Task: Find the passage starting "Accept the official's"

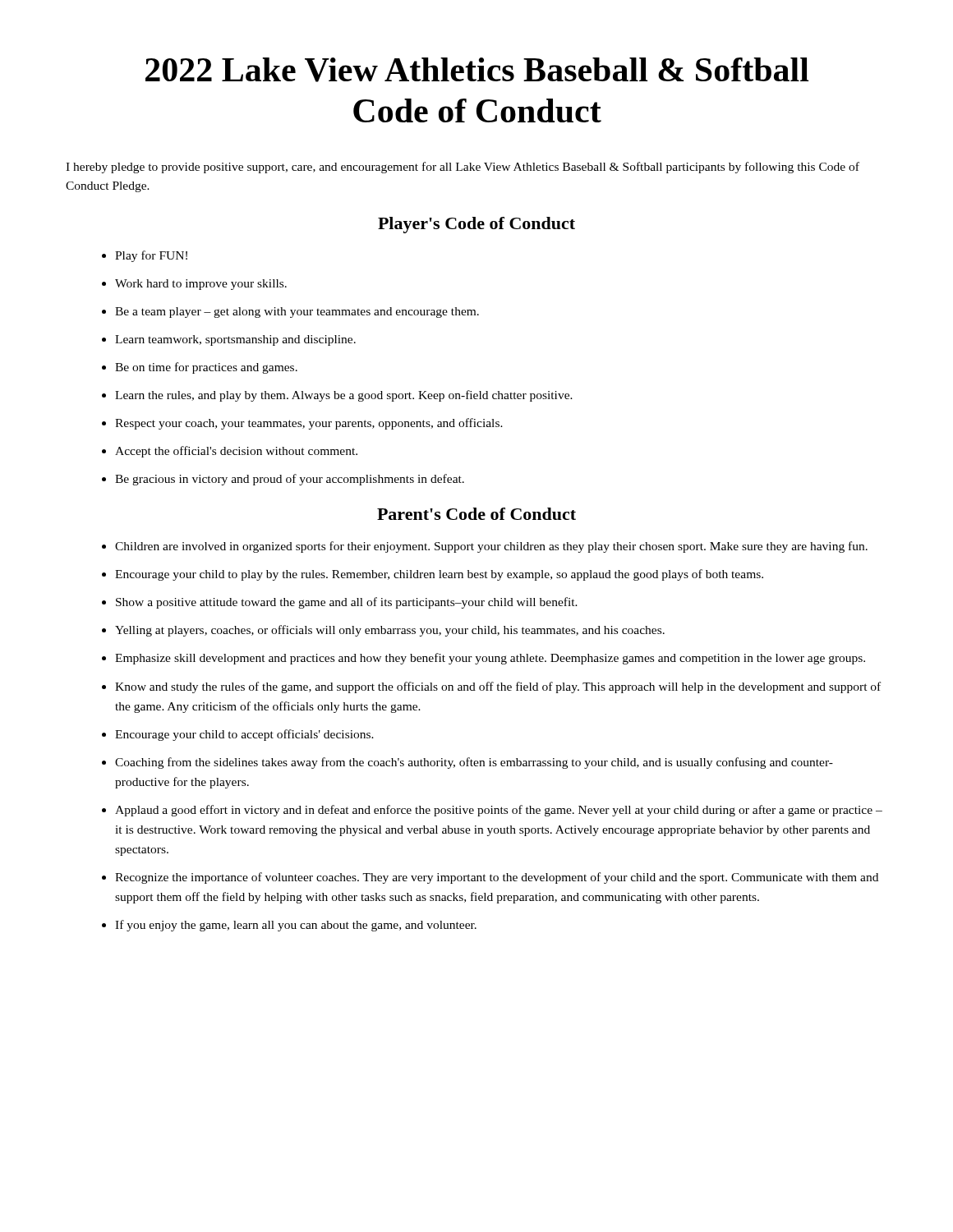Action: [x=236, y=452]
